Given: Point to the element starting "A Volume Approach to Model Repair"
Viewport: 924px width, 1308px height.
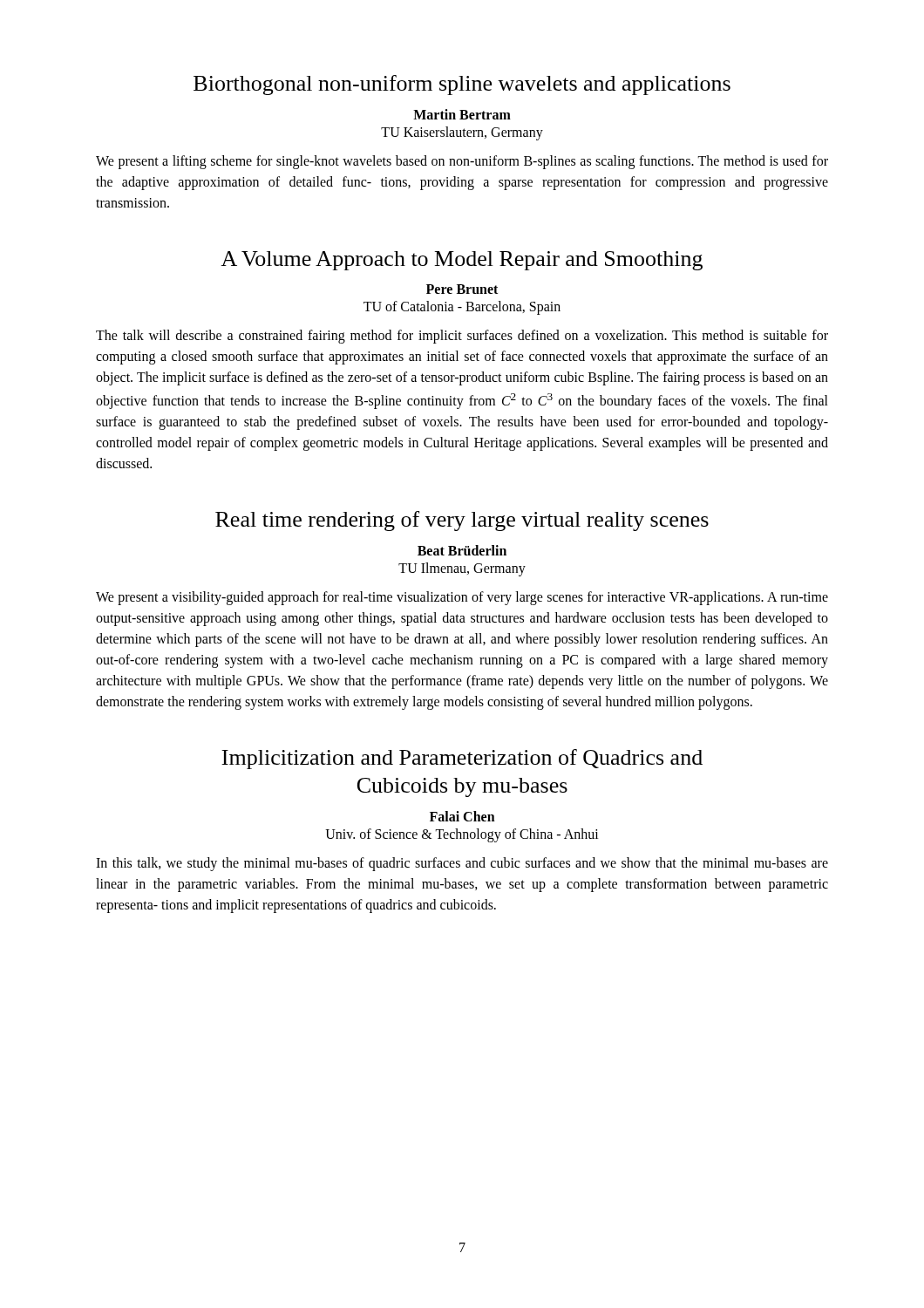Looking at the screenshot, I should pos(462,259).
